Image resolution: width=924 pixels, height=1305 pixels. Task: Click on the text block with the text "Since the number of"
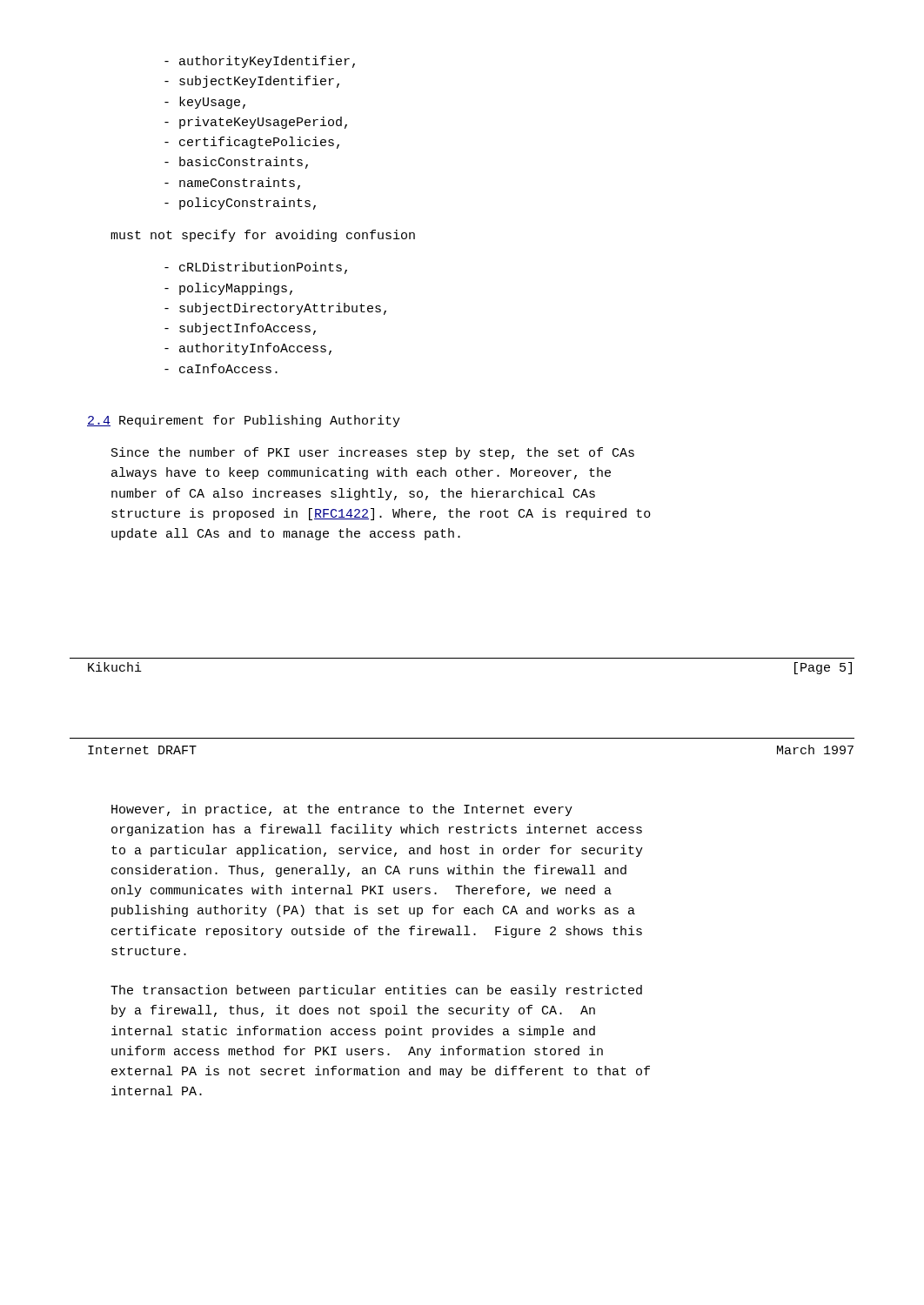369,494
